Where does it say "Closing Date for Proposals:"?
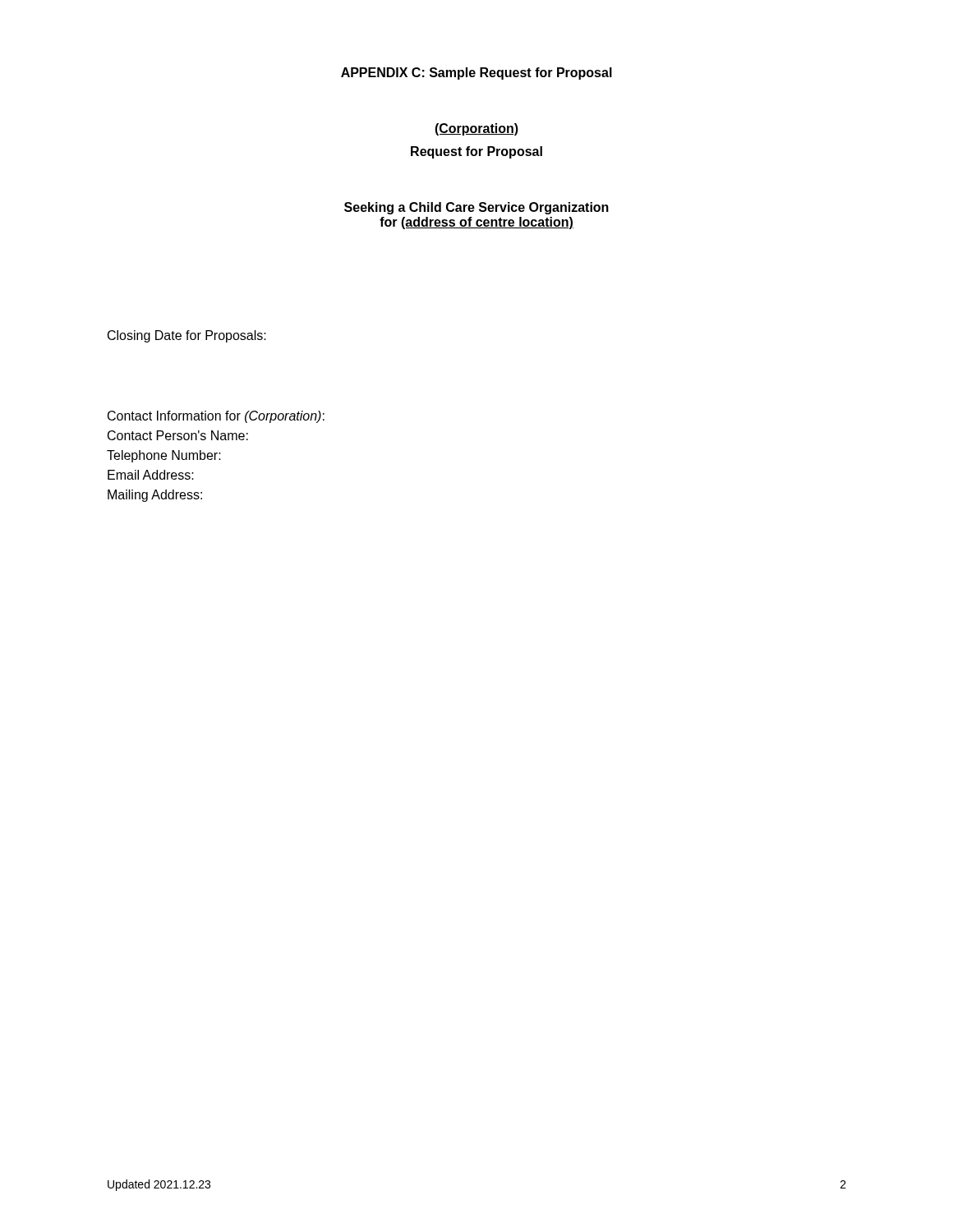The width and height of the screenshot is (953, 1232). 187,336
